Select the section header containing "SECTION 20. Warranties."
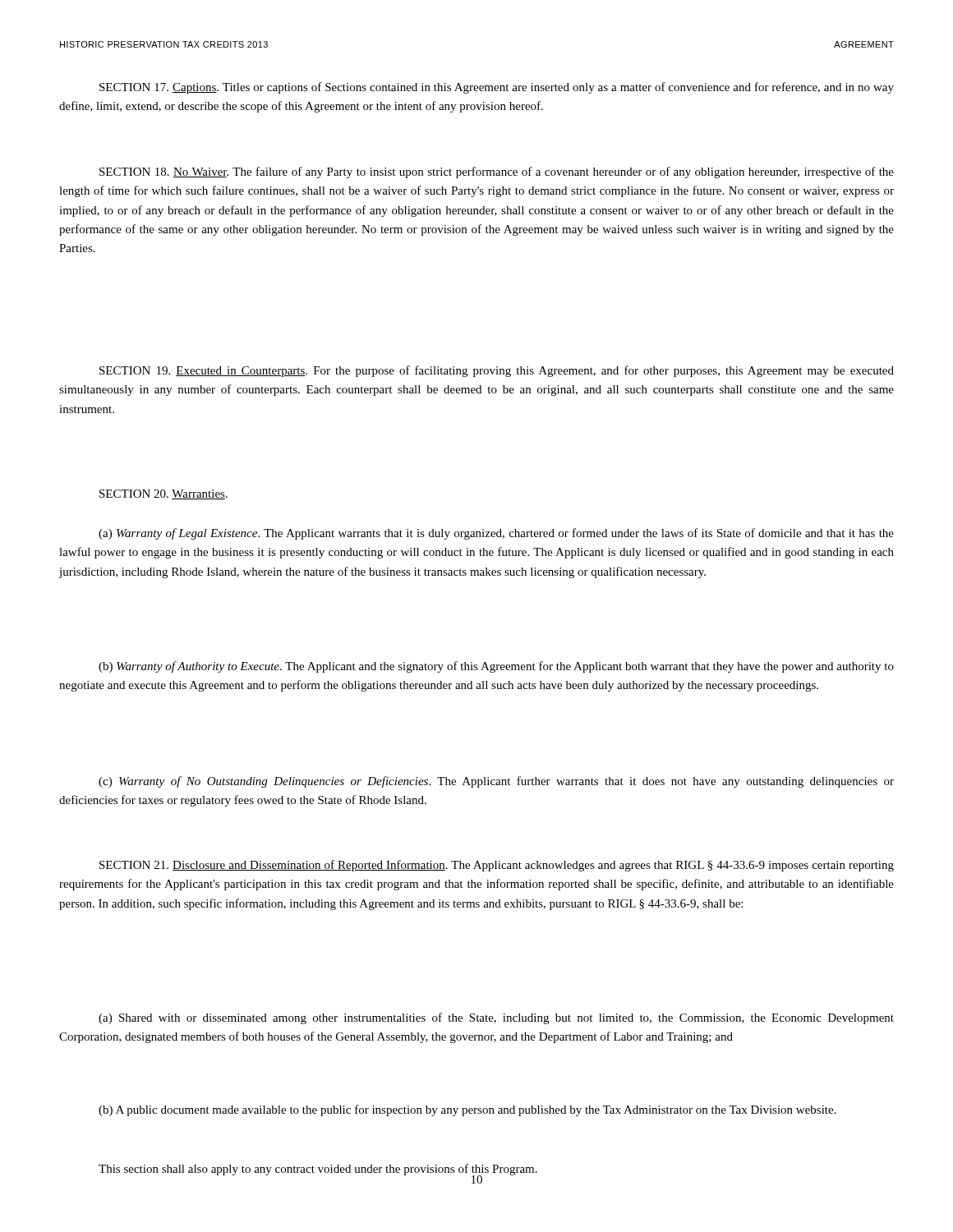Screen dimensions: 1232x953 (x=163, y=494)
